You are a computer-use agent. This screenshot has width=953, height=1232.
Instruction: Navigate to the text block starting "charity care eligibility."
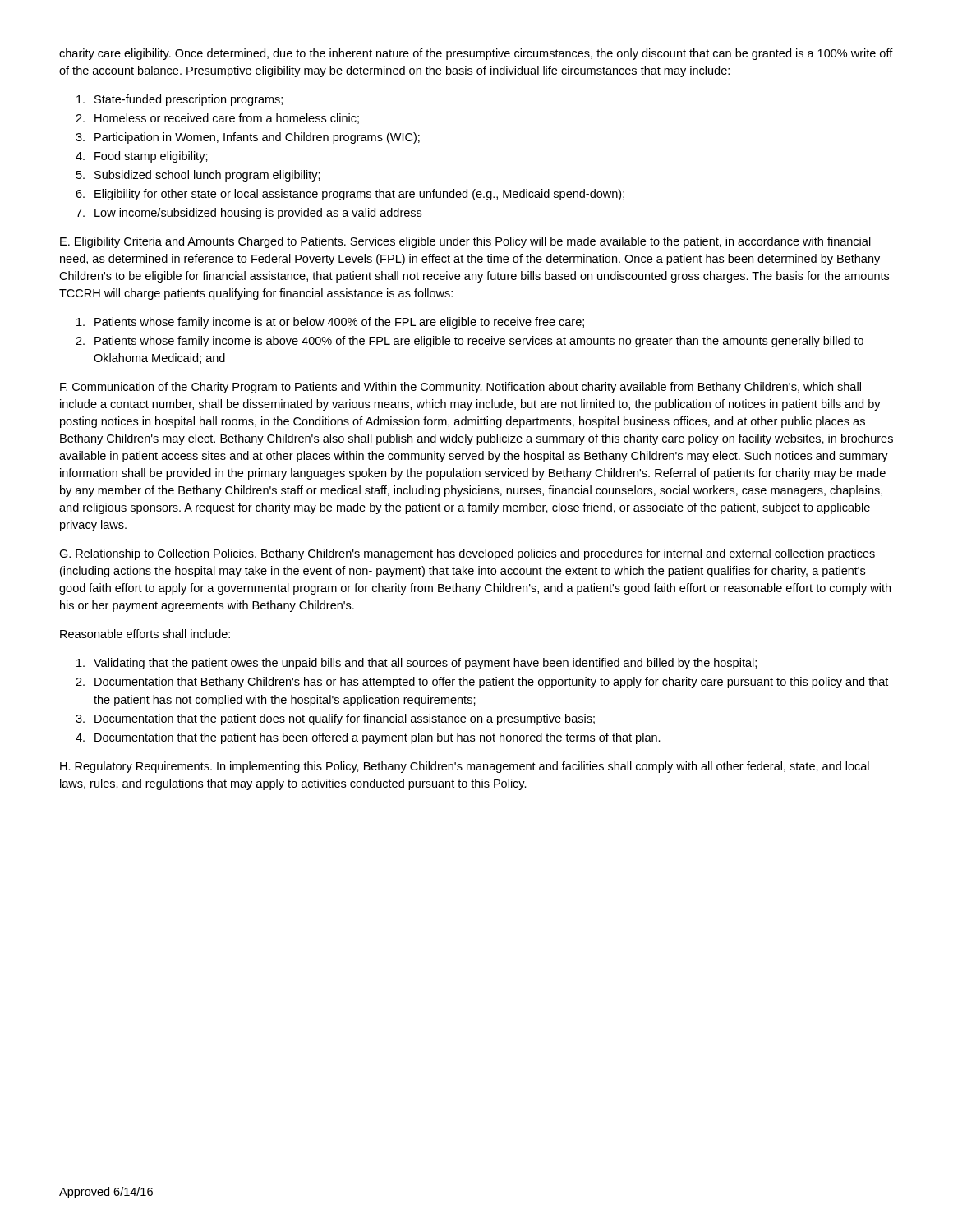point(476,62)
